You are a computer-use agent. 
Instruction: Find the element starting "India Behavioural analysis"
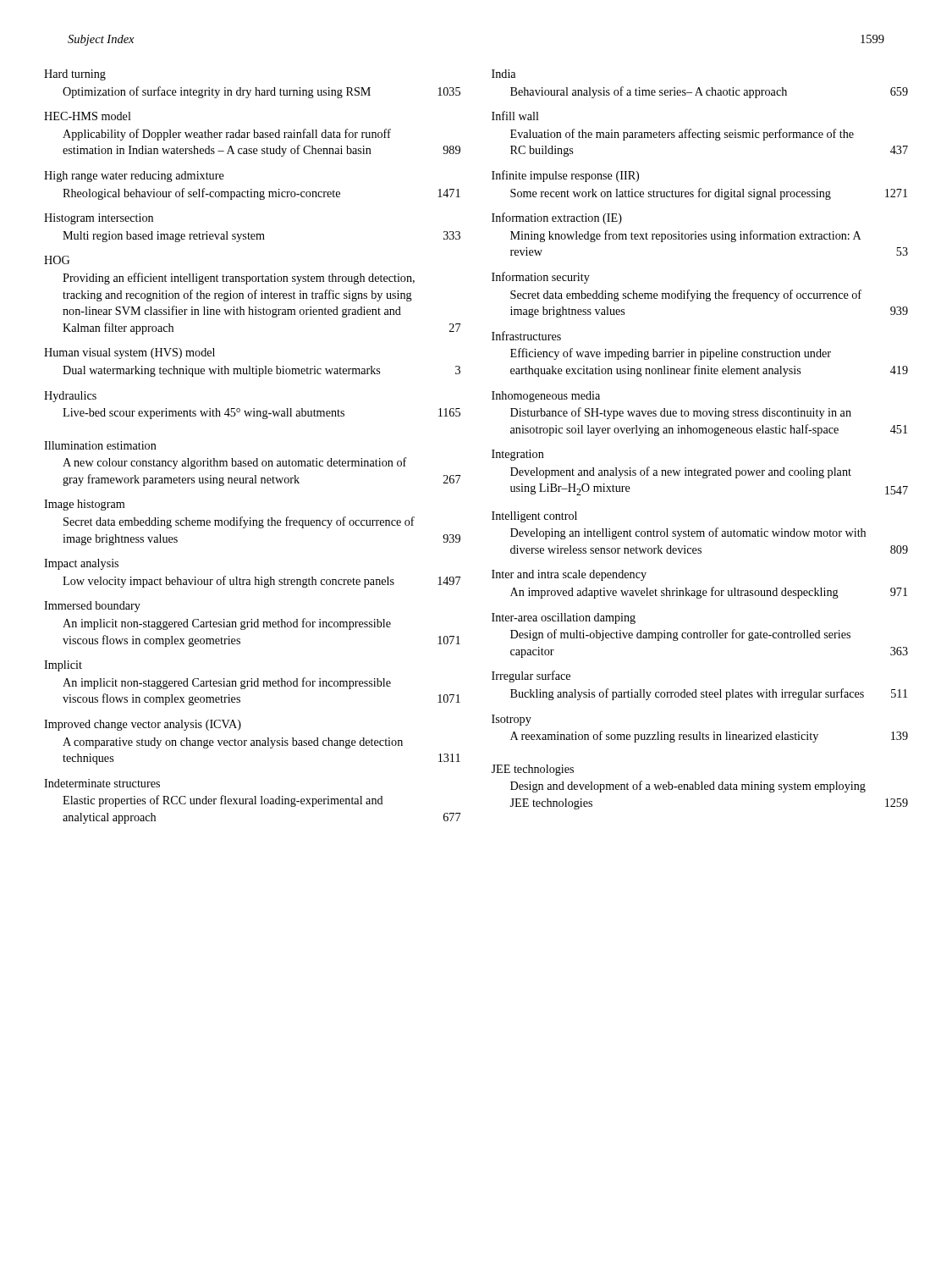(700, 83)
